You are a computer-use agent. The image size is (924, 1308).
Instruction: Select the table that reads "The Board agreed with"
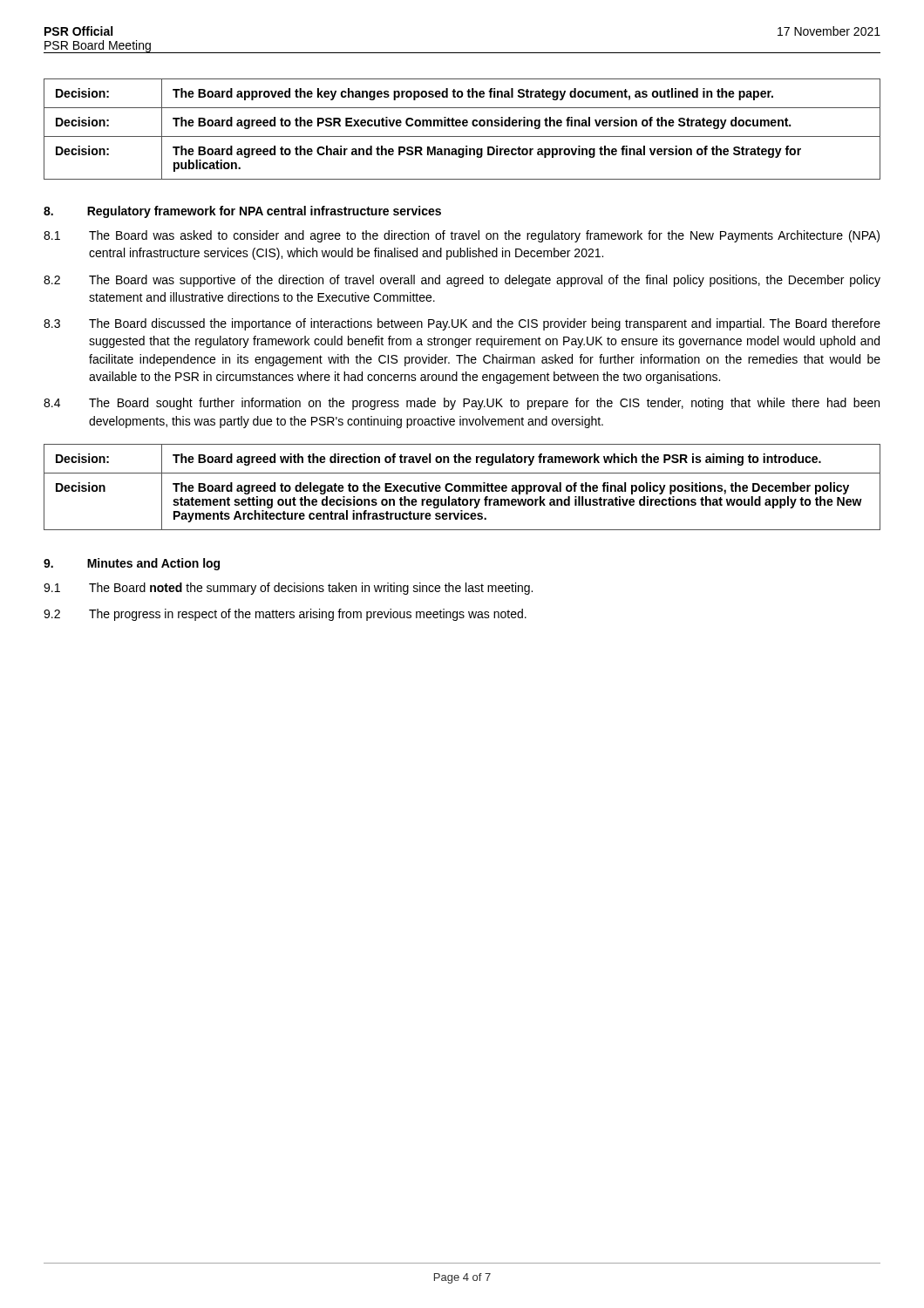coord(462,487)
